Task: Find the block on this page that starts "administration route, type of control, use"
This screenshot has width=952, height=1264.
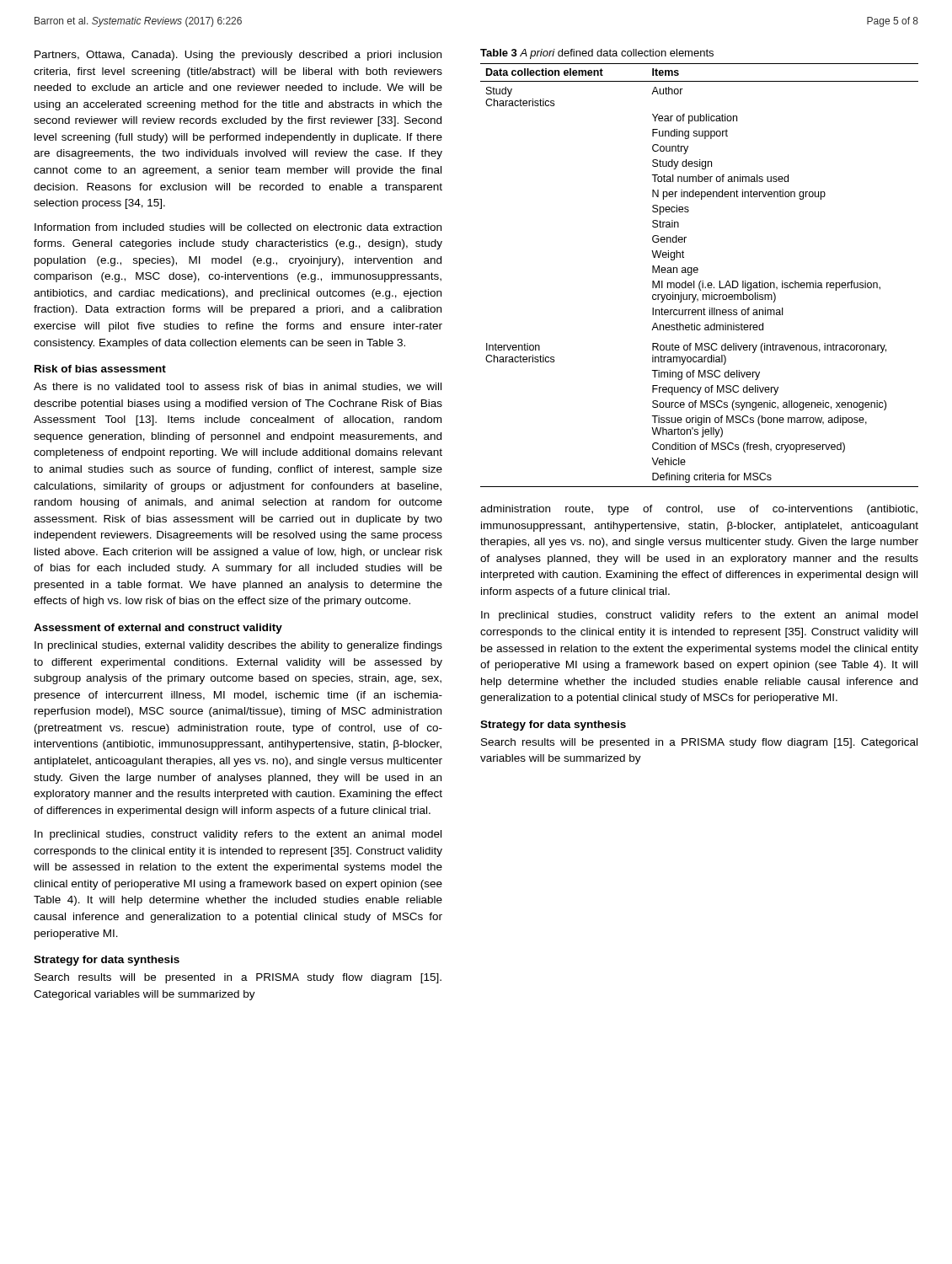Action: pos(699,550)
